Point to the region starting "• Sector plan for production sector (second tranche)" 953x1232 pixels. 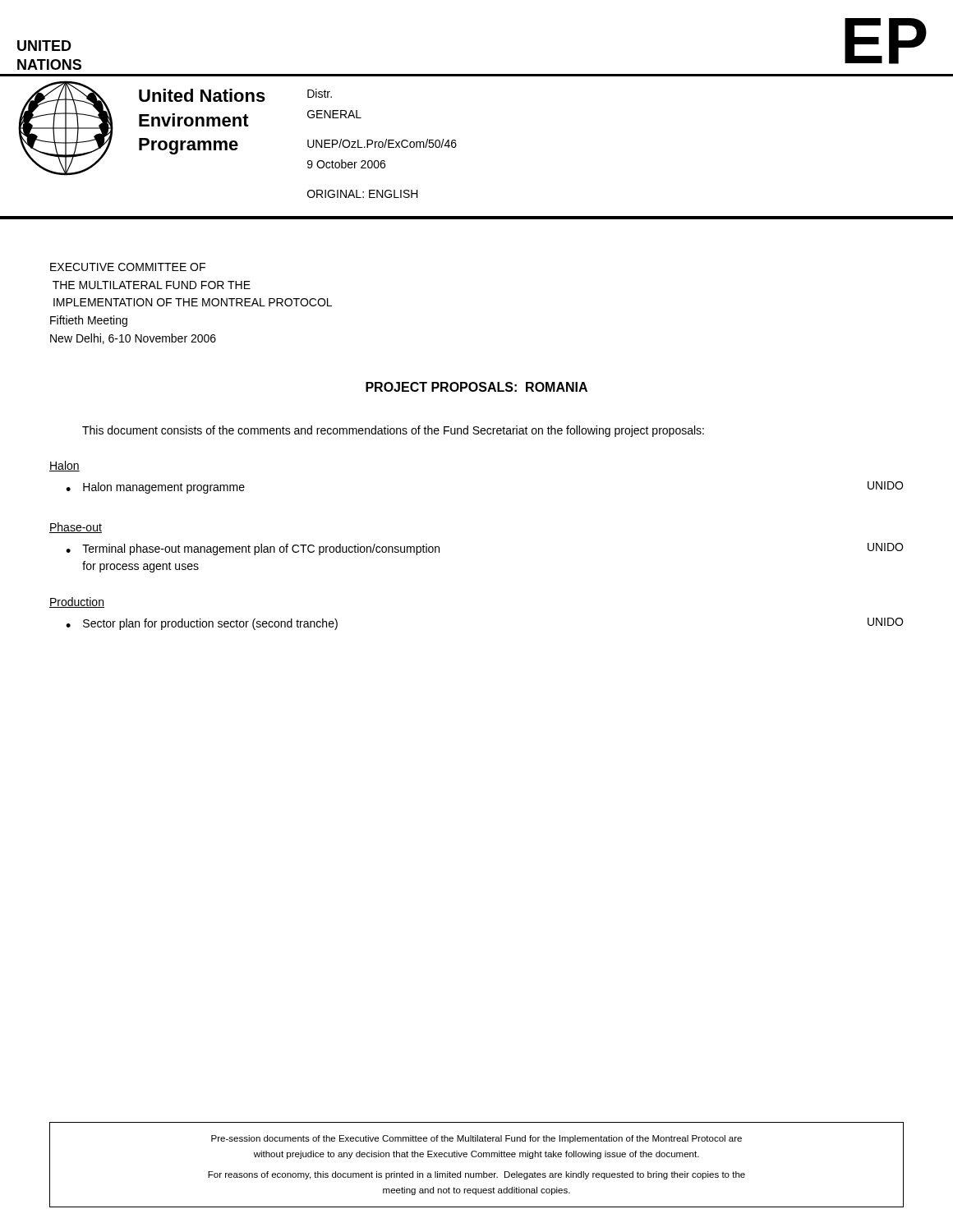click(x=200, y=624)
